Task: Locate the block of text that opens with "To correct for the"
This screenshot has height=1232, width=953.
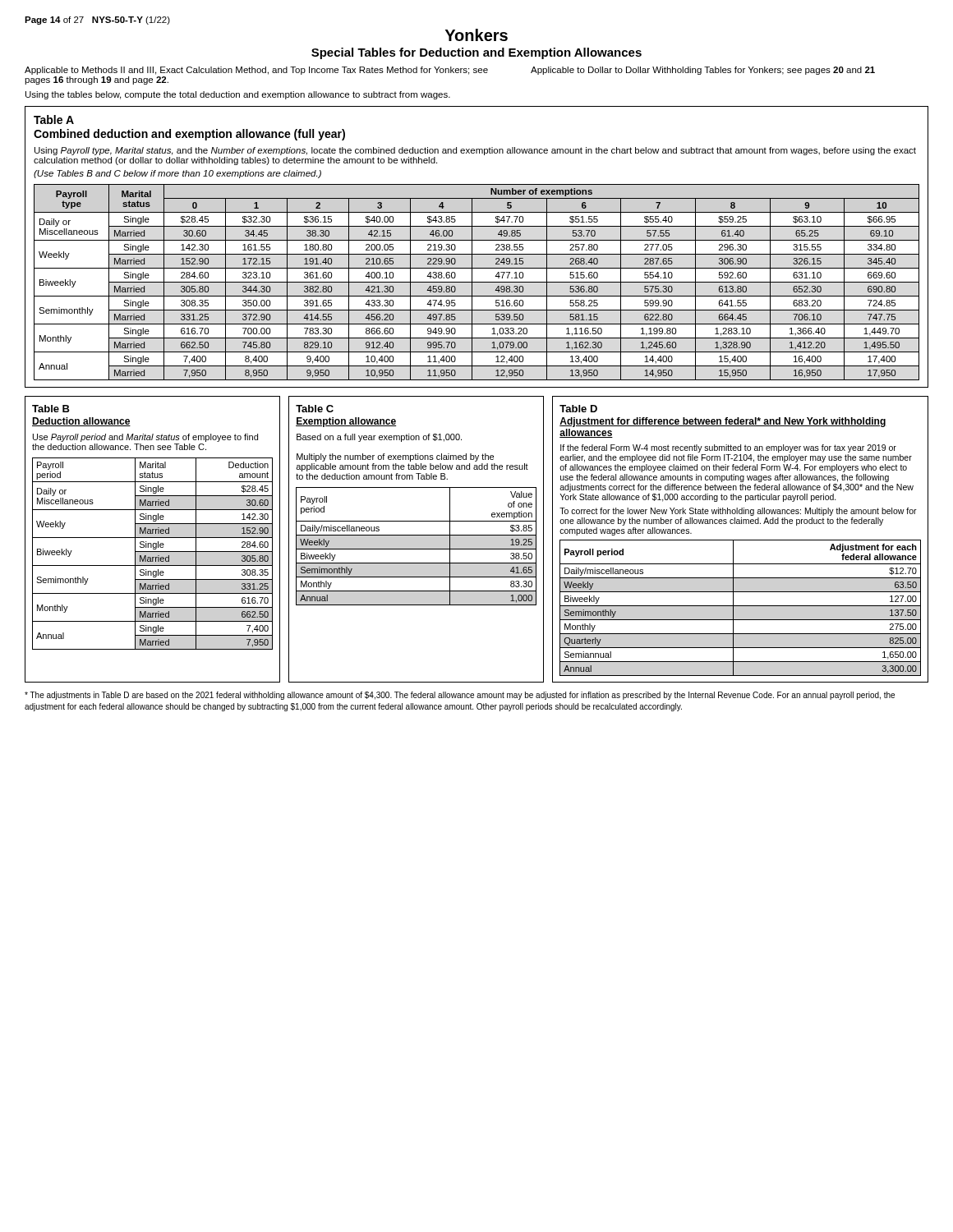Action: pos(738,521)
